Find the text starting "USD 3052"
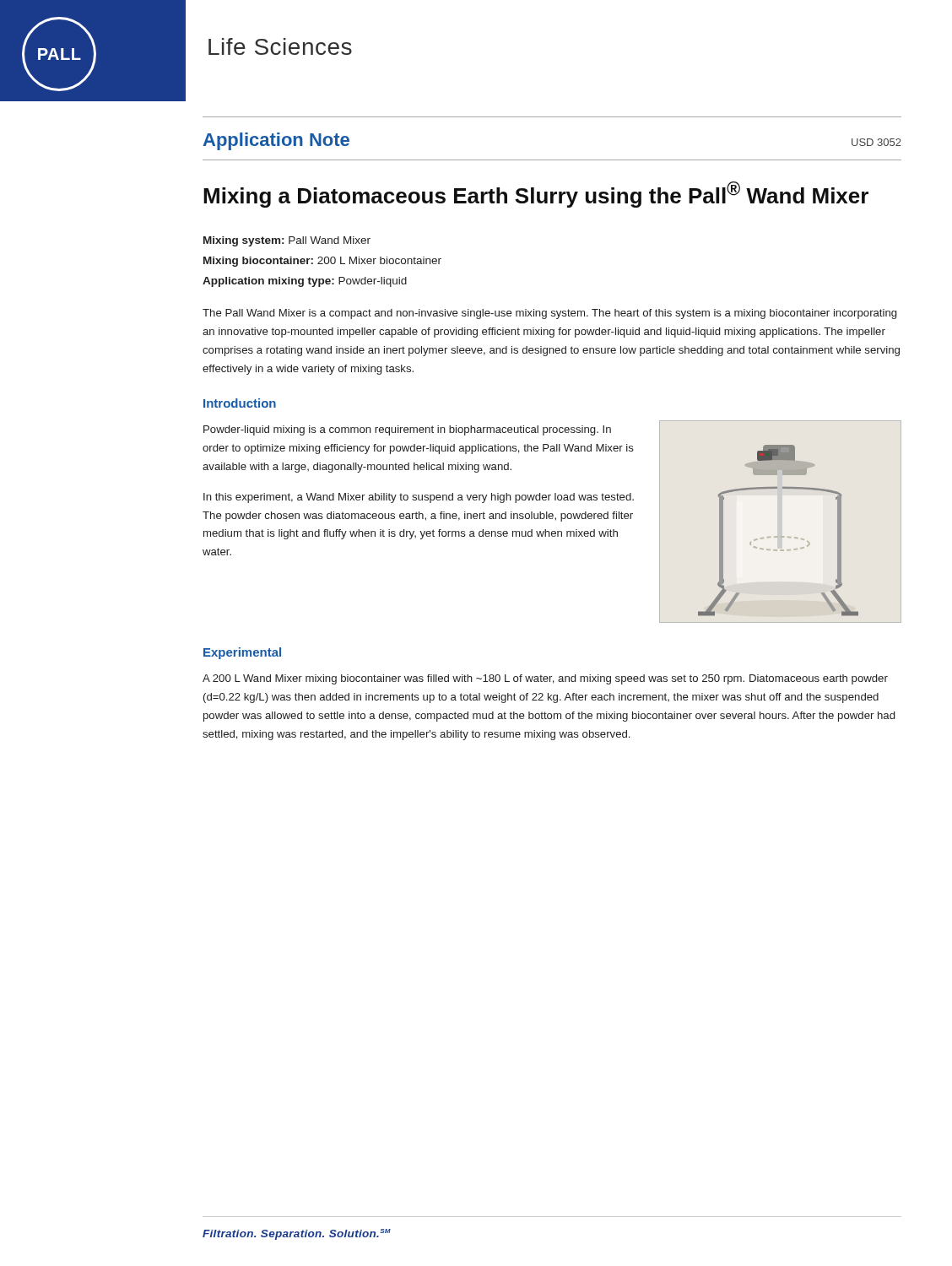Screen dimensions: 1266x952 (876, 142)
